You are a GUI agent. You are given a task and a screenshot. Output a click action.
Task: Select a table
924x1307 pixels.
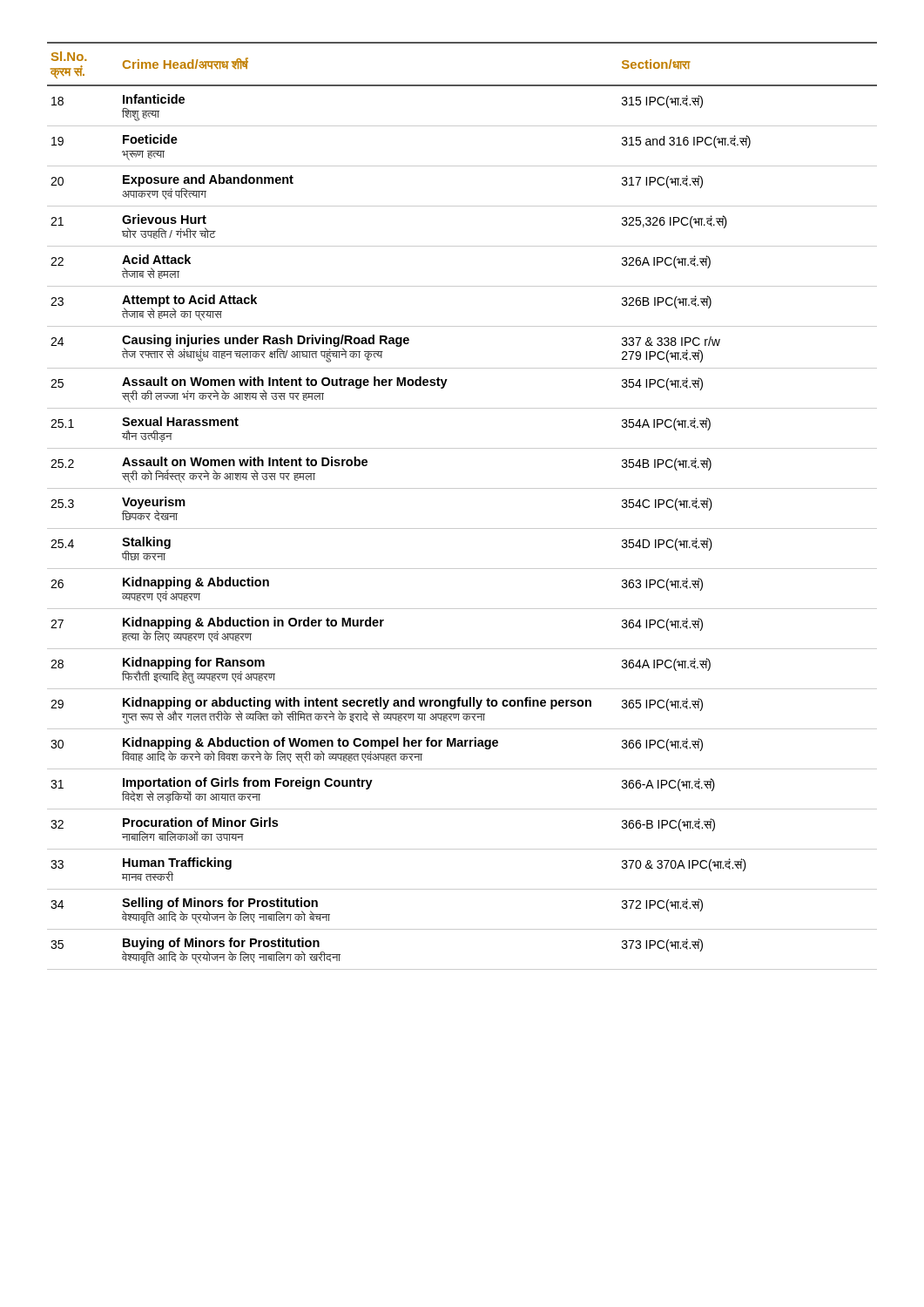(462, 506)
